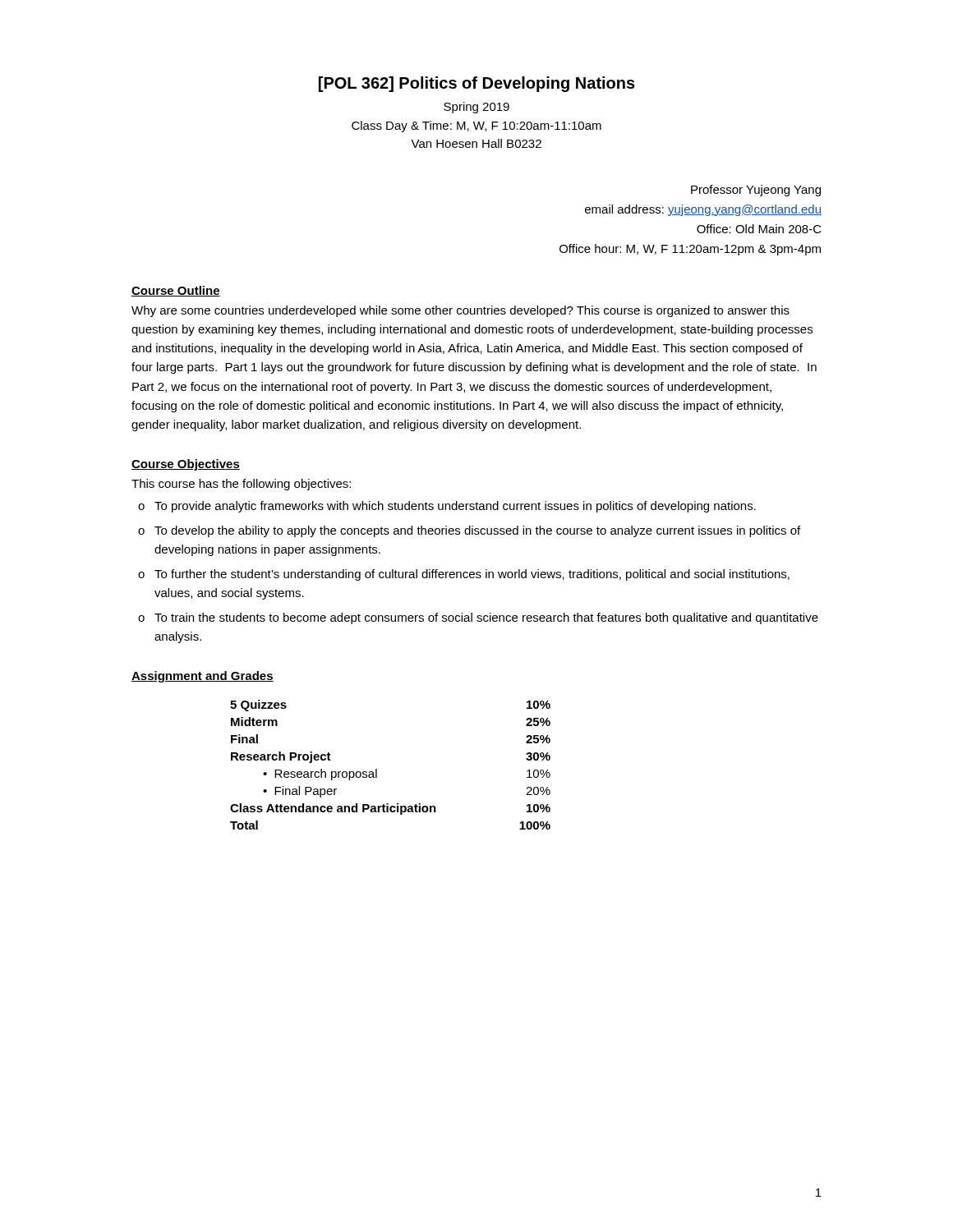Image resolution: width=953 pixels, height=1232 pixels.
Task: Click on the table containing "• Research proposal"
Action: (403, 765)
